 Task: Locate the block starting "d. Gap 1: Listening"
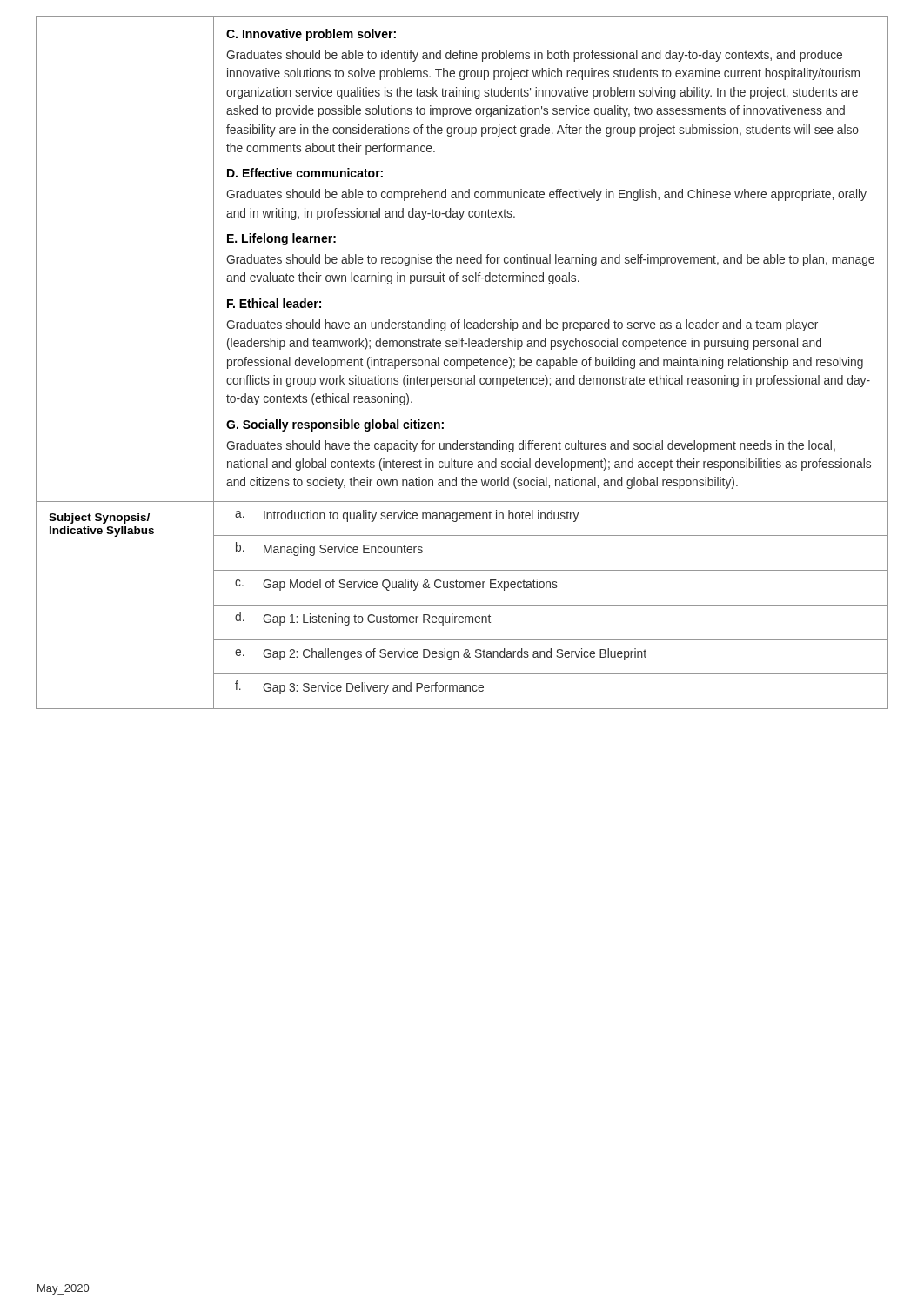pos(363,620)
